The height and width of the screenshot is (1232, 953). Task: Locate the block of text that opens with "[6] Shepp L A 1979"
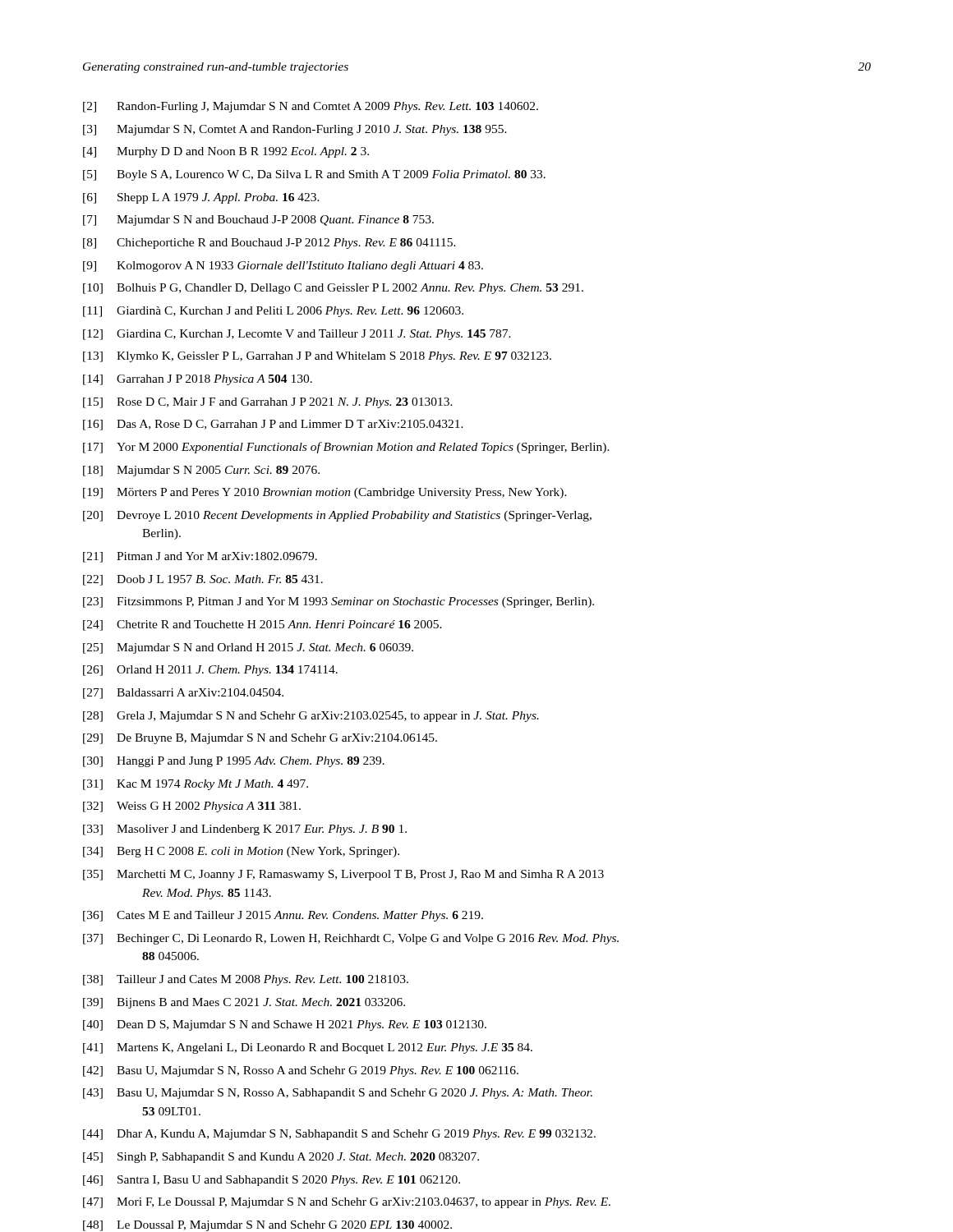201,198
